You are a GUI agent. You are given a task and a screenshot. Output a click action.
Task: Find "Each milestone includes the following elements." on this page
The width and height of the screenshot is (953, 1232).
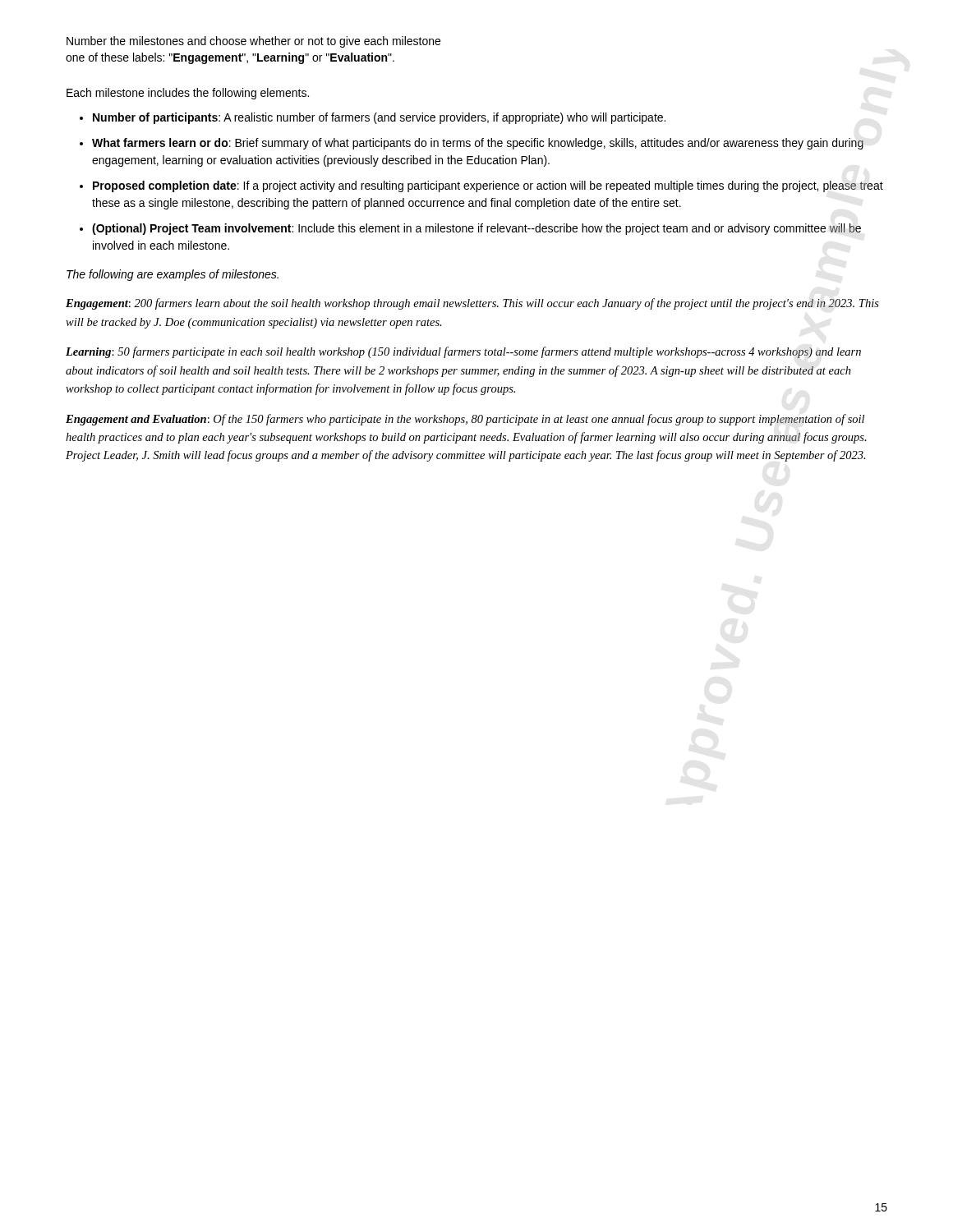click(x=188, y=92)
